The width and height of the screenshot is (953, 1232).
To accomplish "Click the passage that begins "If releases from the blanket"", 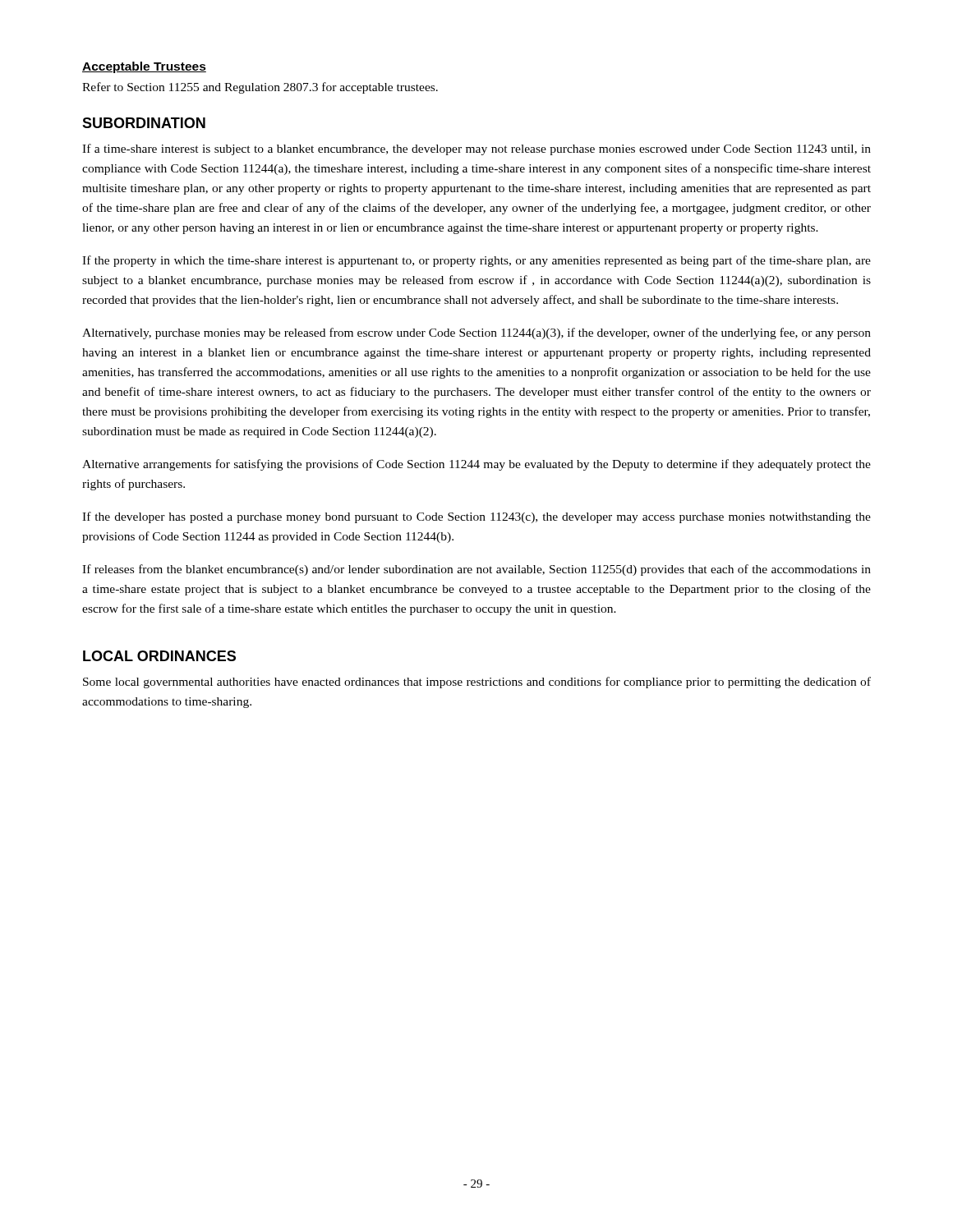I will pos(476,589).
